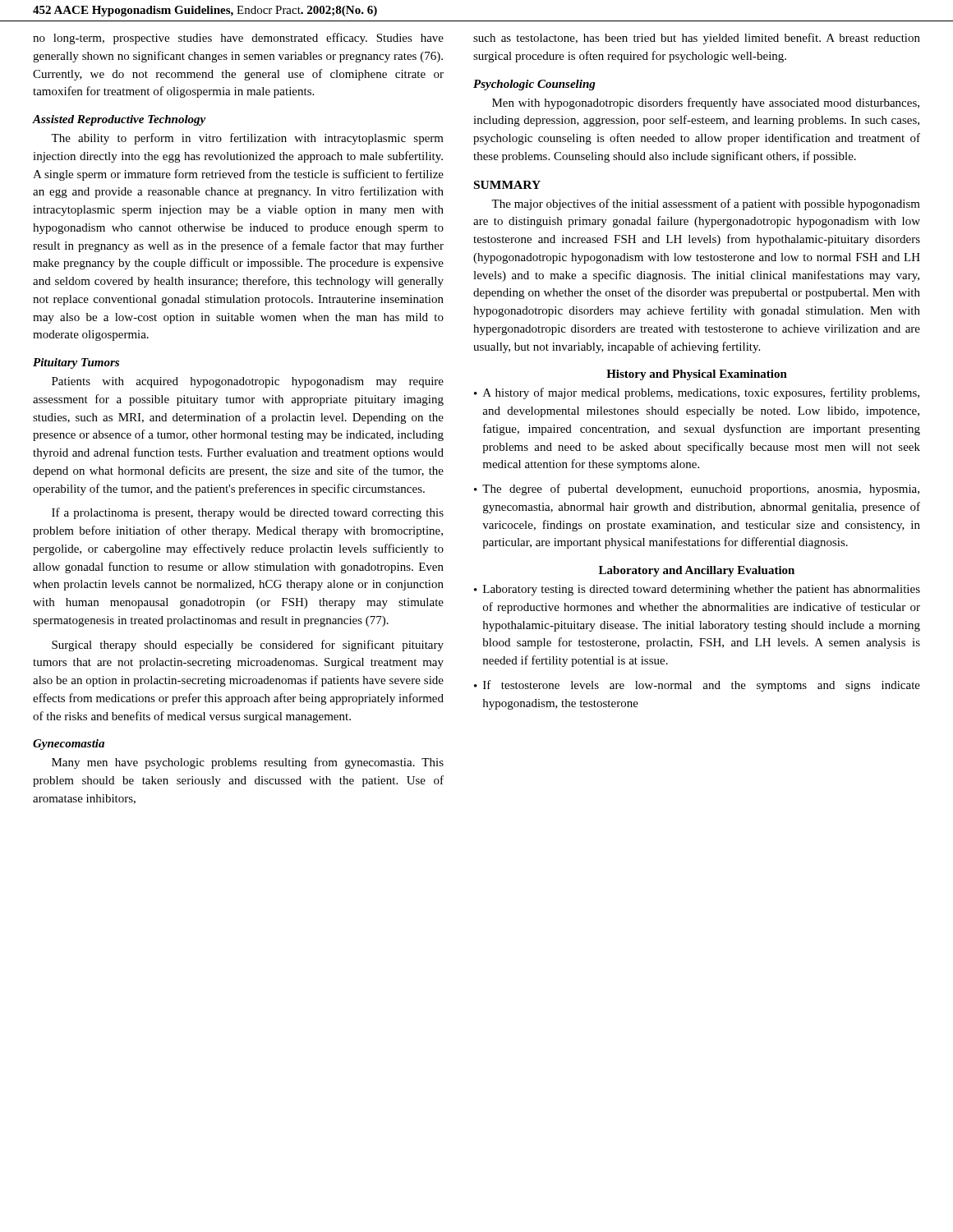This screenshot has width=953, height=1232.
Task: Point to the passage starting "• If testosterone levels"
Action: (697, 694)
